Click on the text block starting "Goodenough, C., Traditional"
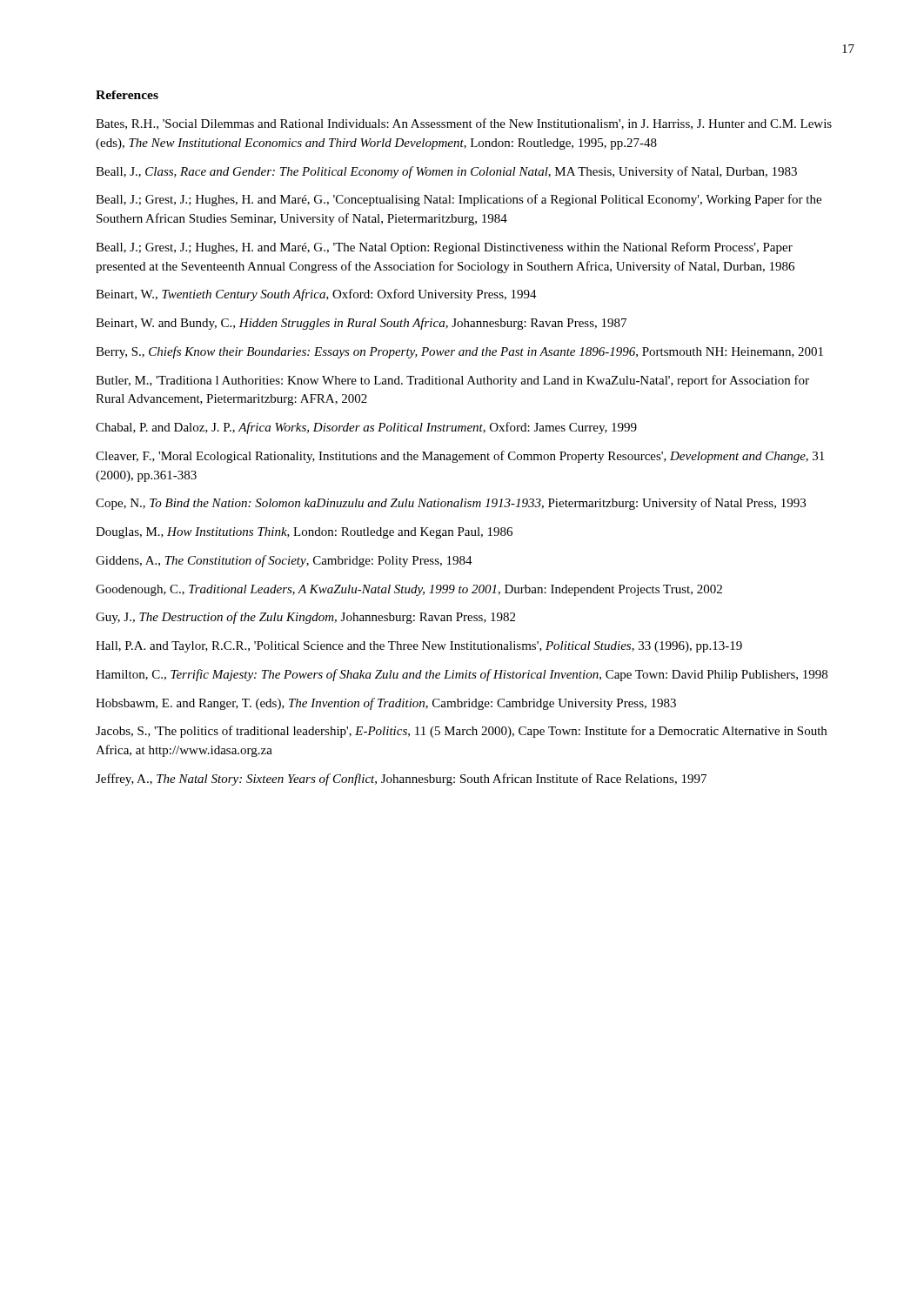The image size is (924, 1305). tap(409, 589)
